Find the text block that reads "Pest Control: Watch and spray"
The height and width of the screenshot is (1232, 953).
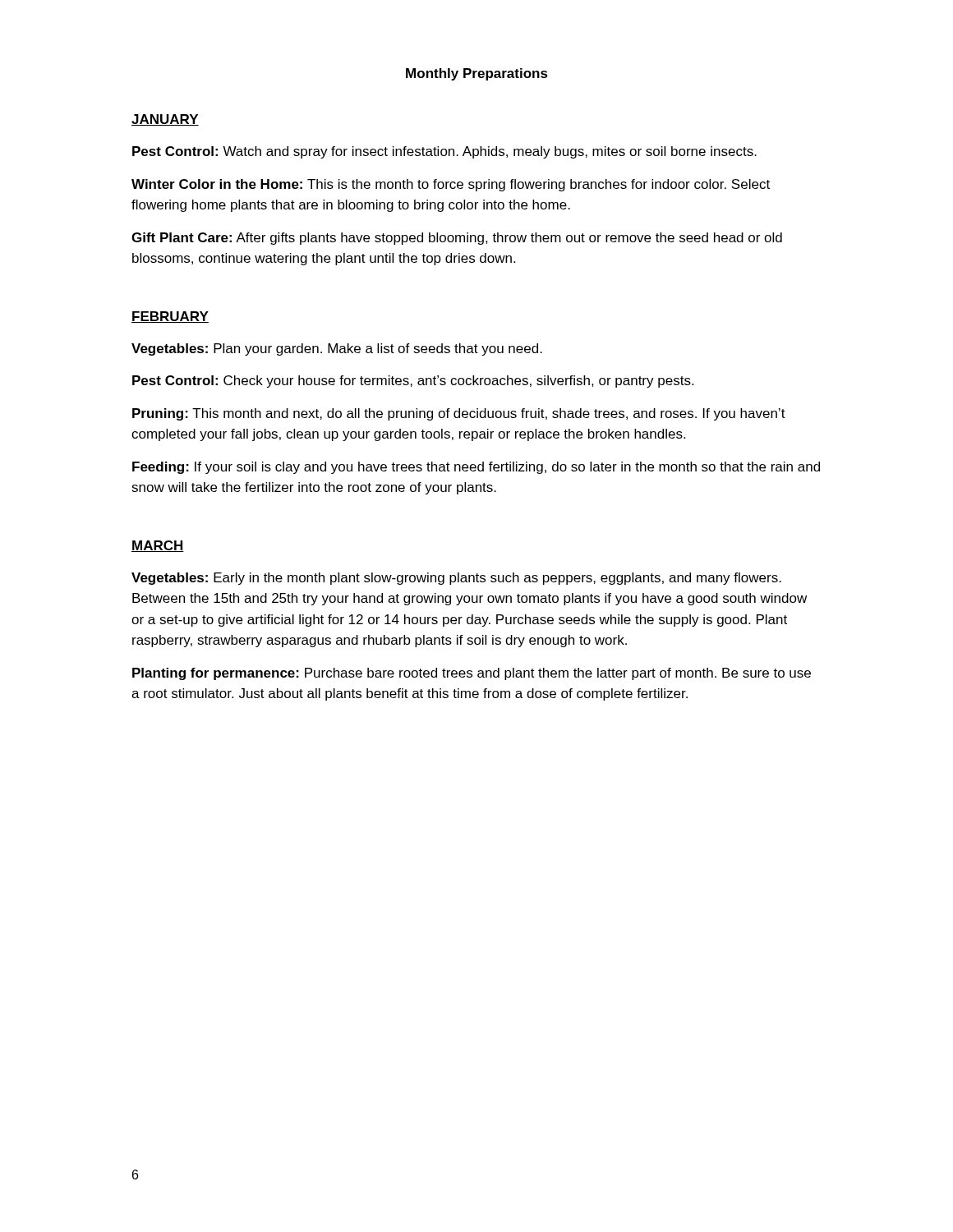tap(444, 152)
